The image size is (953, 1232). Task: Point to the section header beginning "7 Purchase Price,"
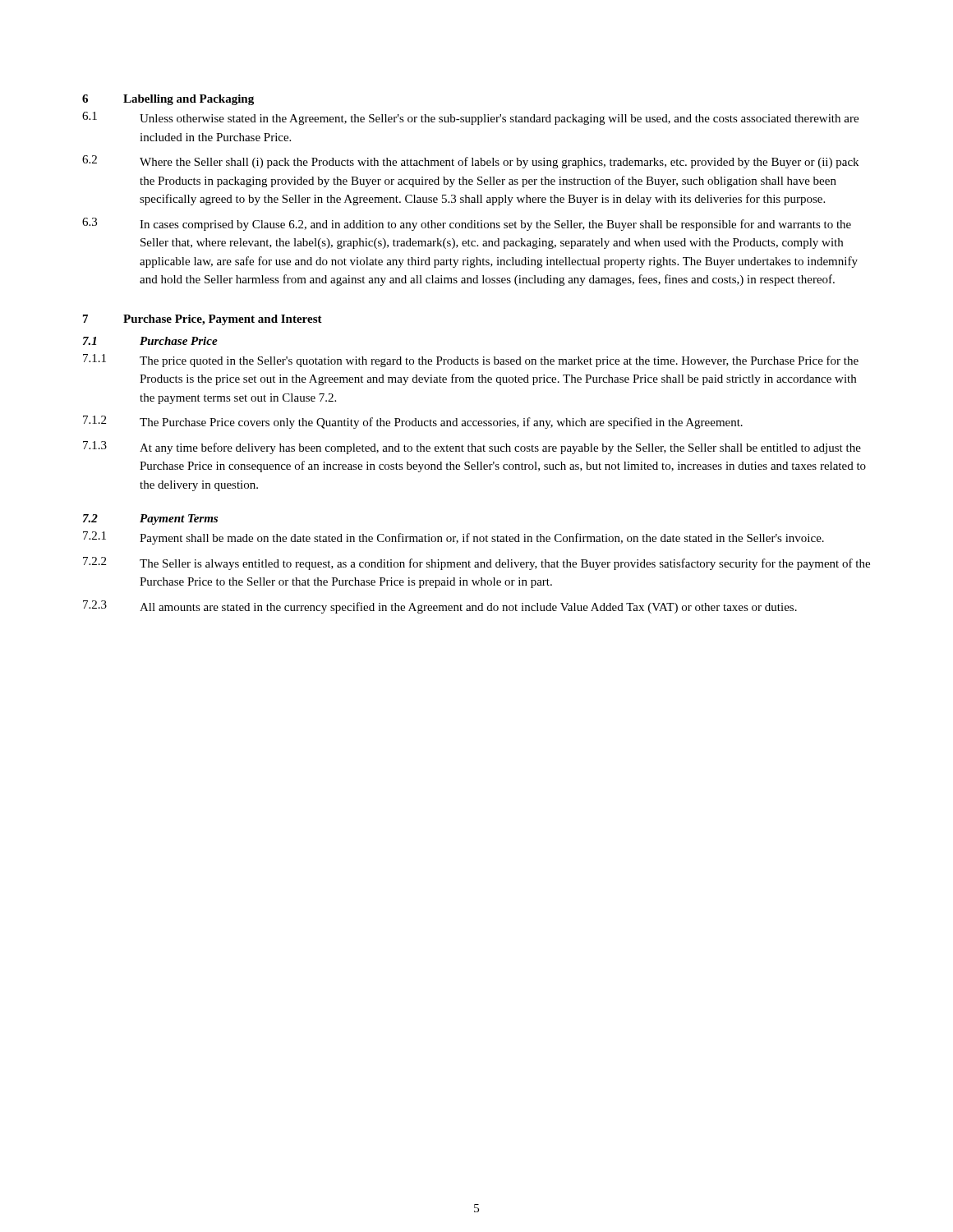point(202,319)
